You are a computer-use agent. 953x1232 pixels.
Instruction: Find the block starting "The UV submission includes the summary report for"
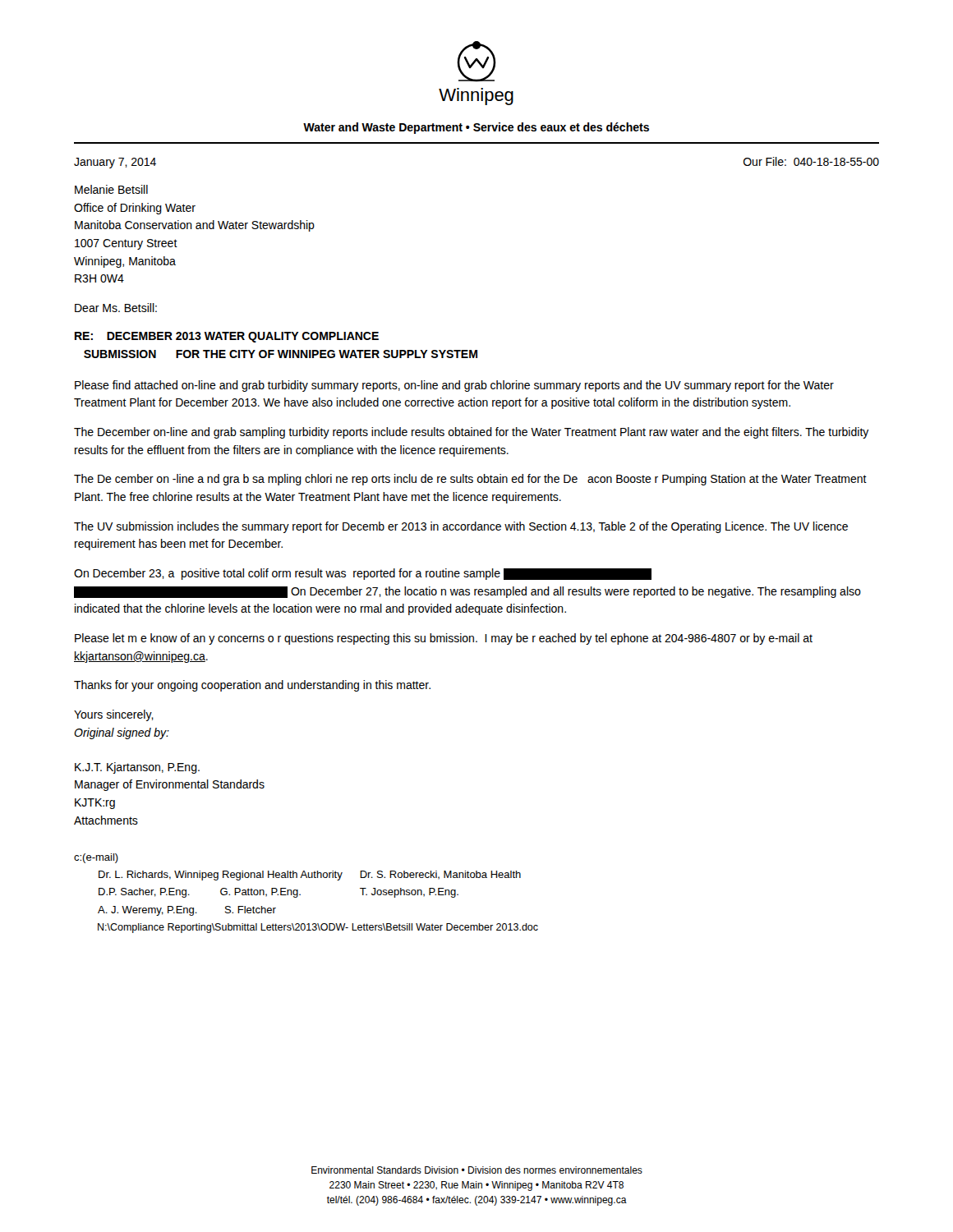(461, 535)
